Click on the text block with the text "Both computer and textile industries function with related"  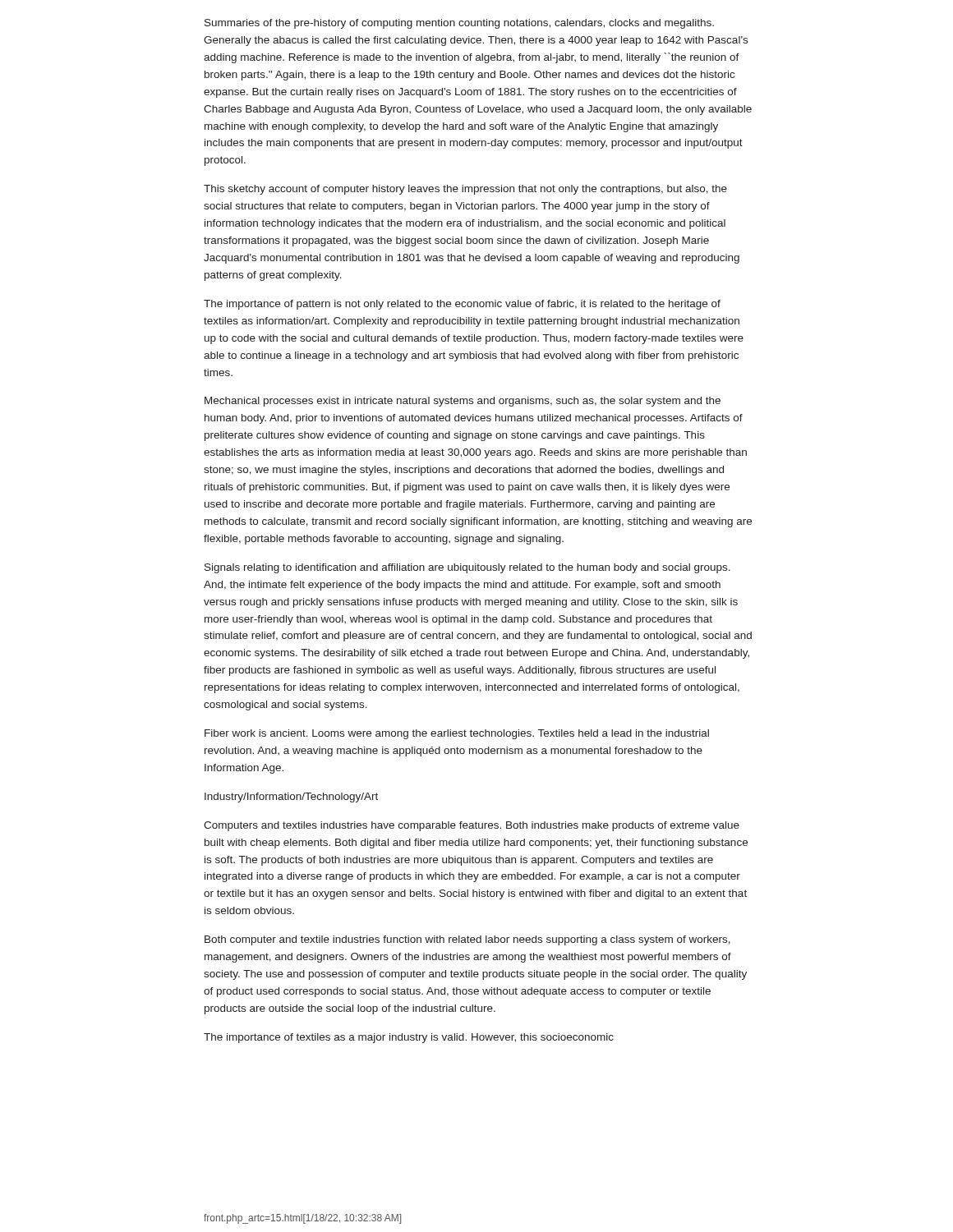click(x=475, y=974)
